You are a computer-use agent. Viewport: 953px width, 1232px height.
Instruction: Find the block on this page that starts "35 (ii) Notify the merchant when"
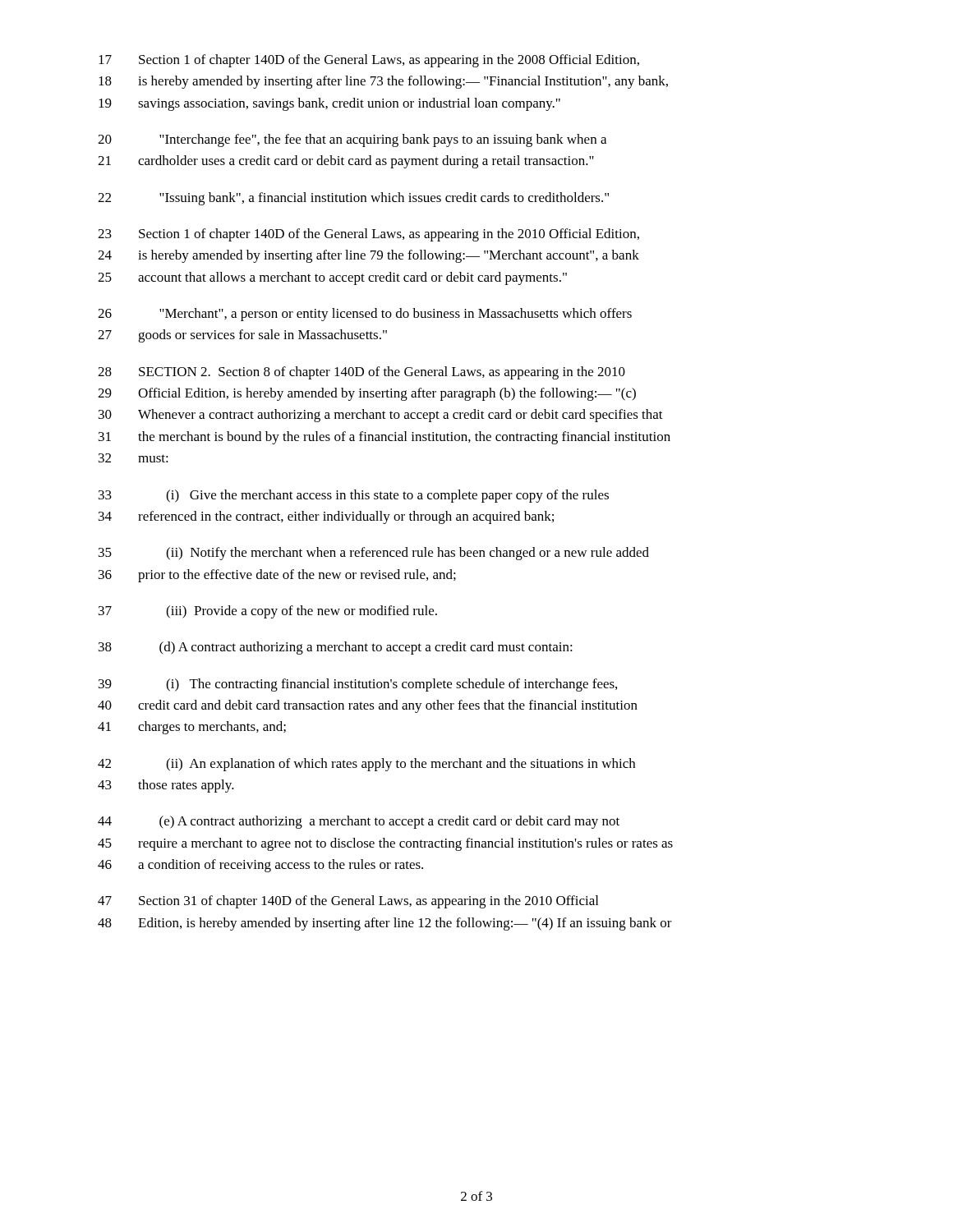tap(485, 564)
